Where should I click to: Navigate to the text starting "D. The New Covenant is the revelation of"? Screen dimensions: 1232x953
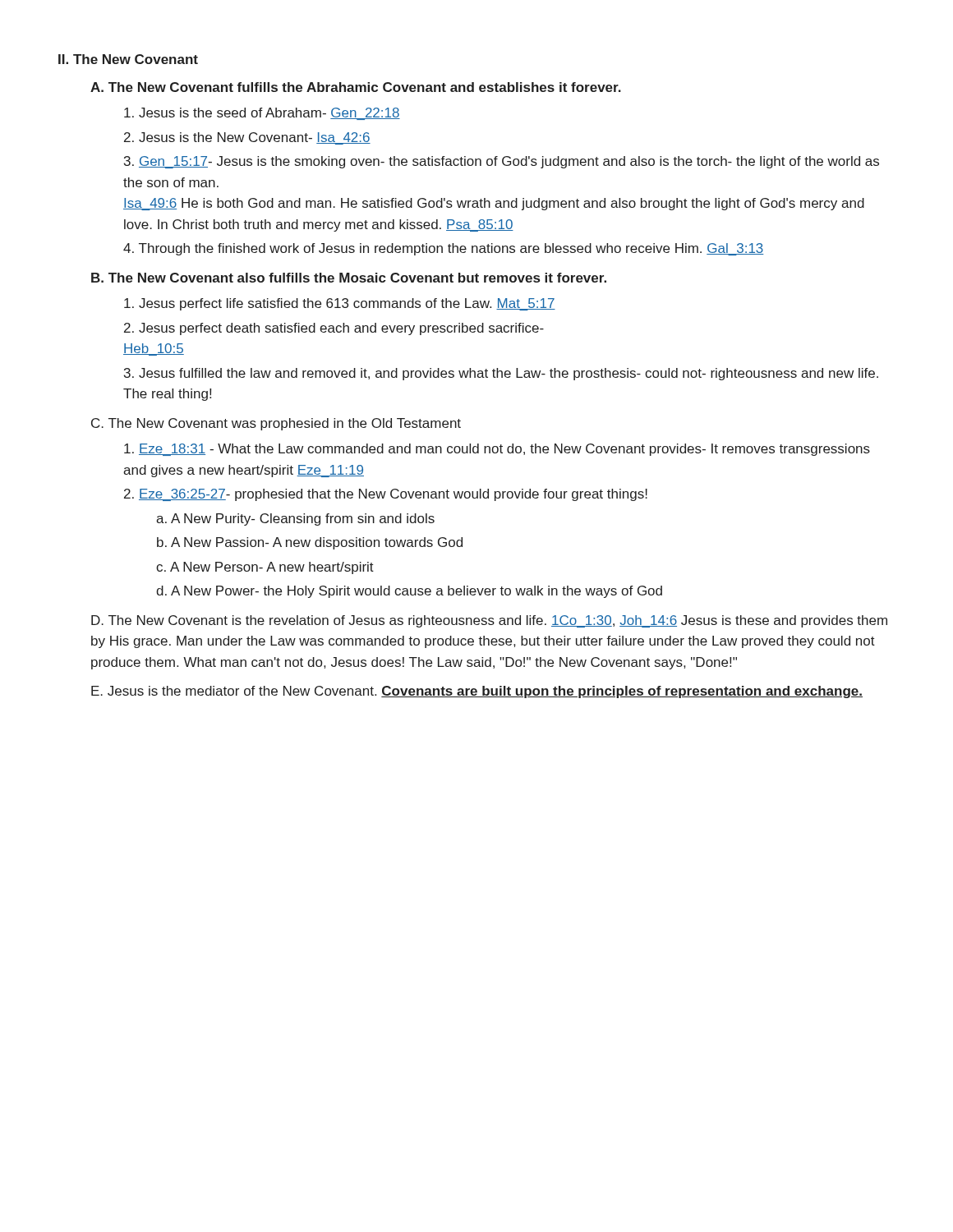(489, 641)
